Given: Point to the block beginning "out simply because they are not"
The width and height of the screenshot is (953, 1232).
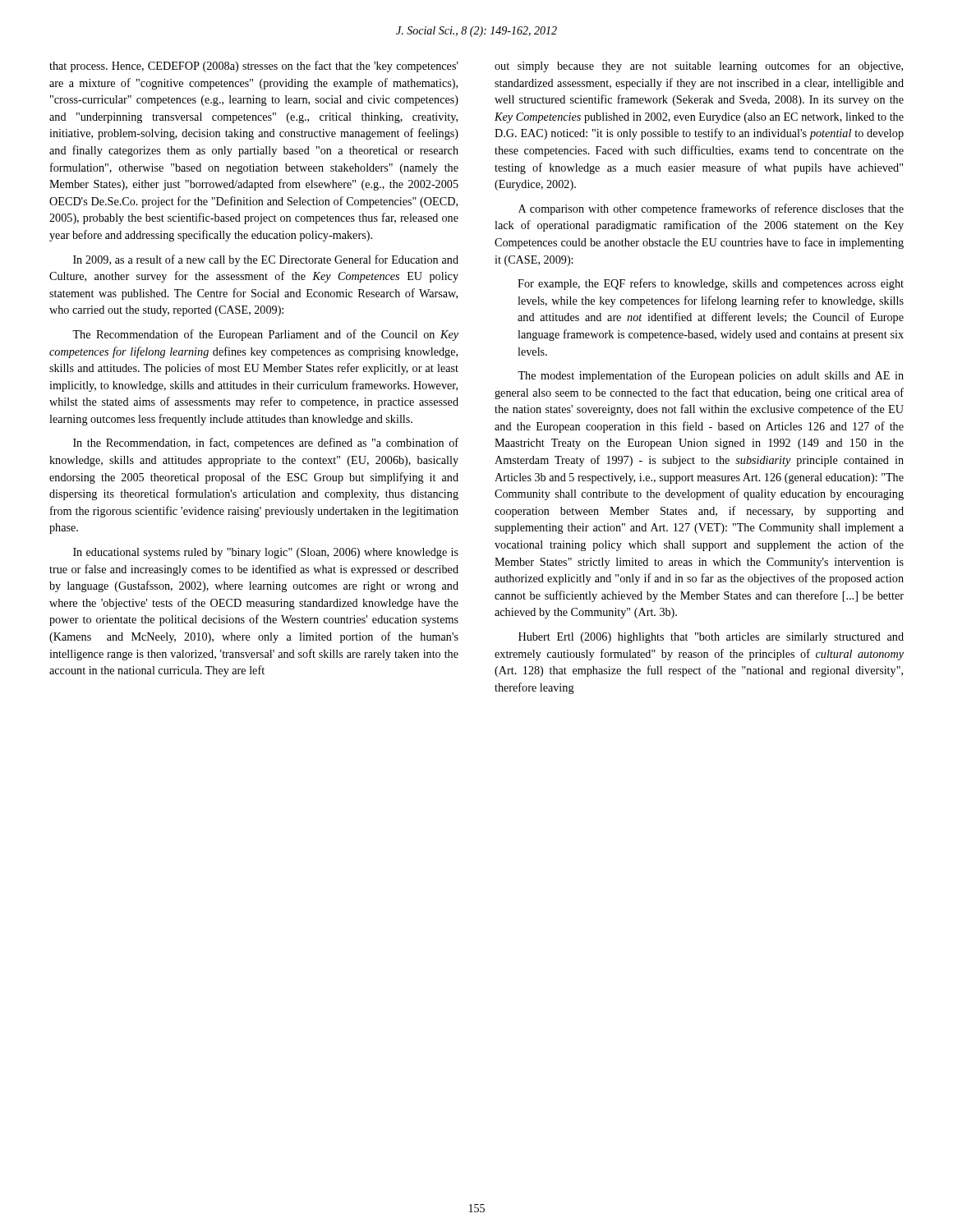Looking at the screenshot, I should pyautogui.click(x=699, y=125).
